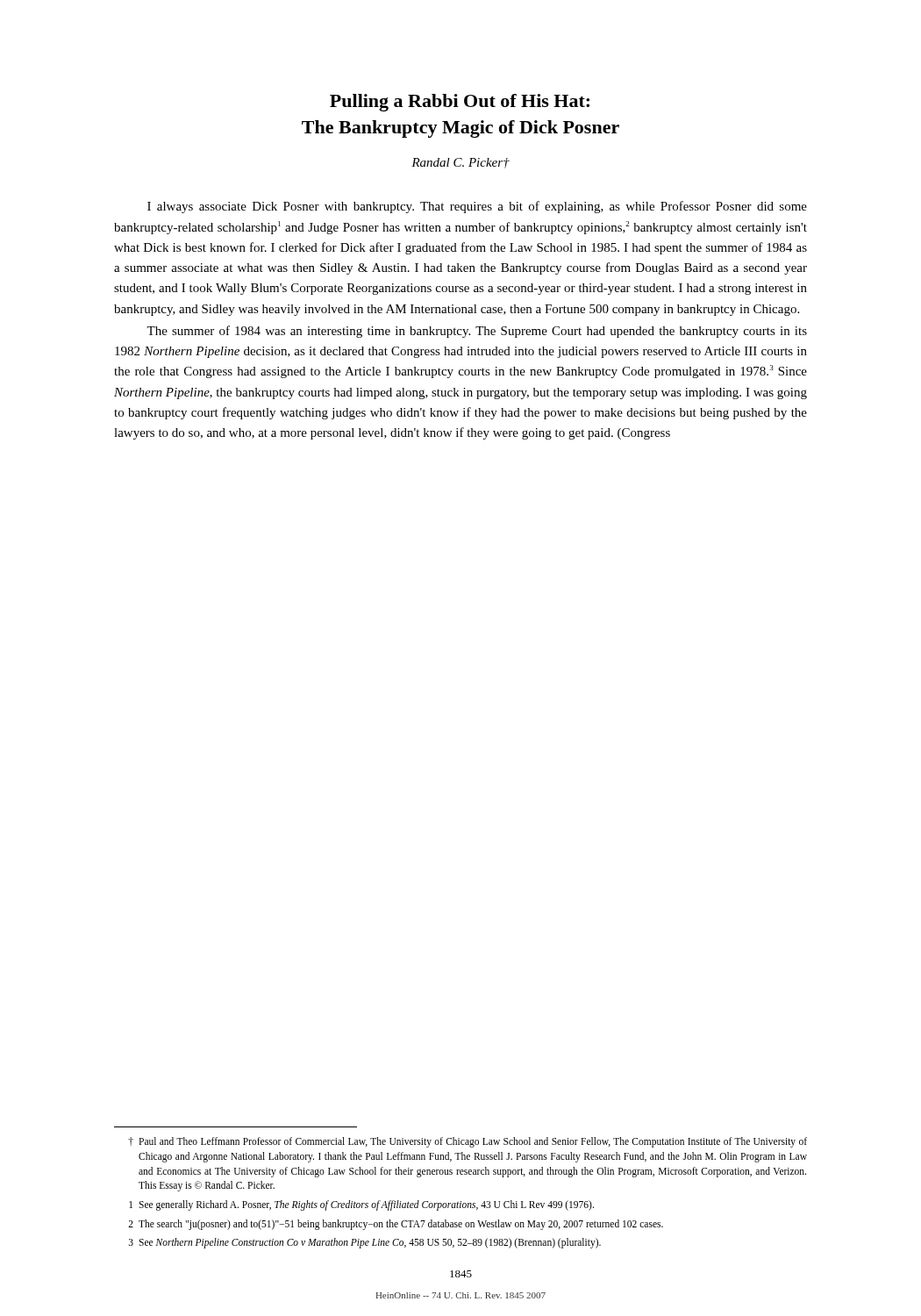Navigate to the passage starting "† Paul and"
Image resolution: width=921 pixels, height=1316 pixels.
point(460,1164)
